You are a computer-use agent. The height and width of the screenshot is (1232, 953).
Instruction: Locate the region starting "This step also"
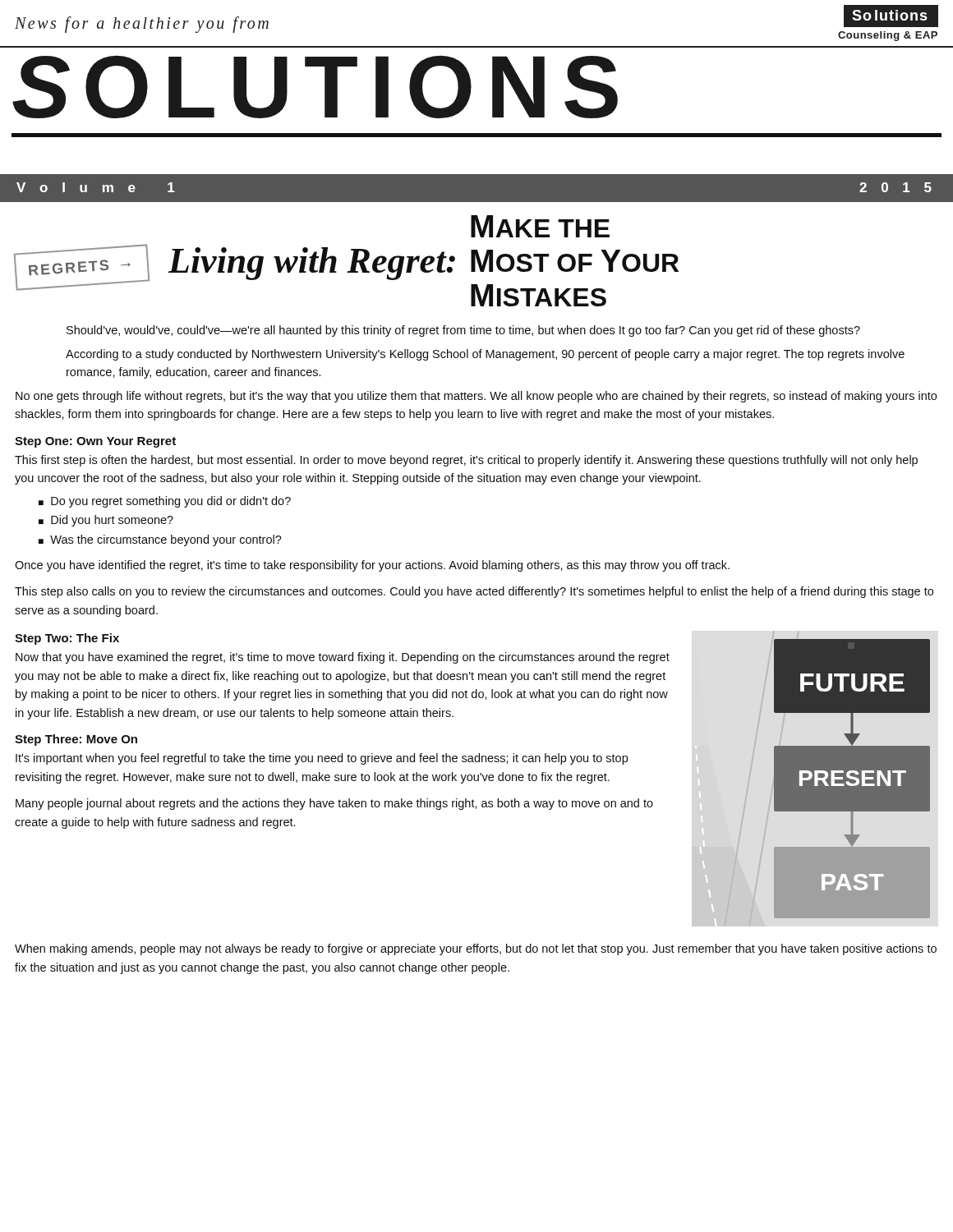click(474, 601)
